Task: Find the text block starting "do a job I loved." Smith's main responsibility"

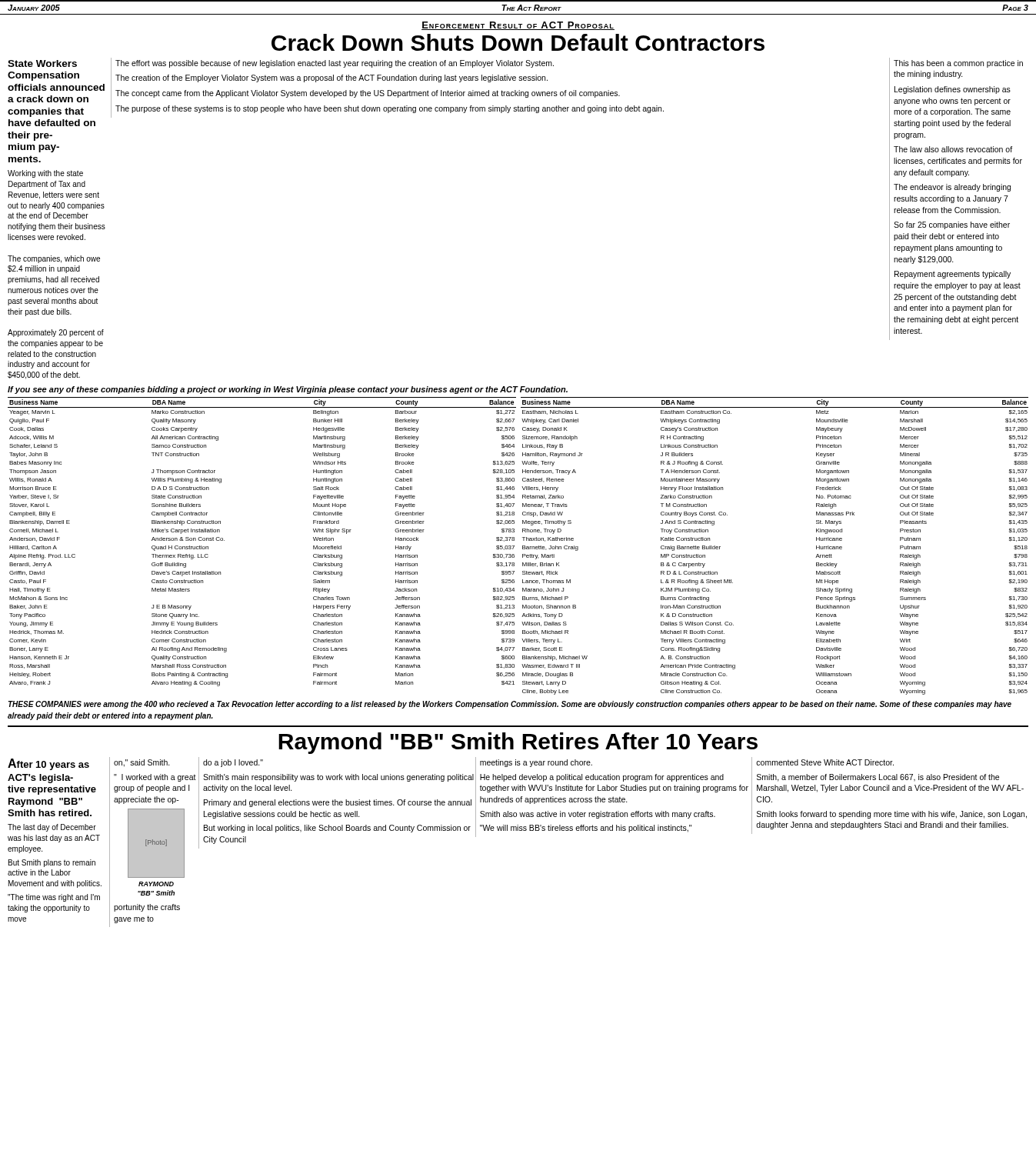Action: coord(339,801)
